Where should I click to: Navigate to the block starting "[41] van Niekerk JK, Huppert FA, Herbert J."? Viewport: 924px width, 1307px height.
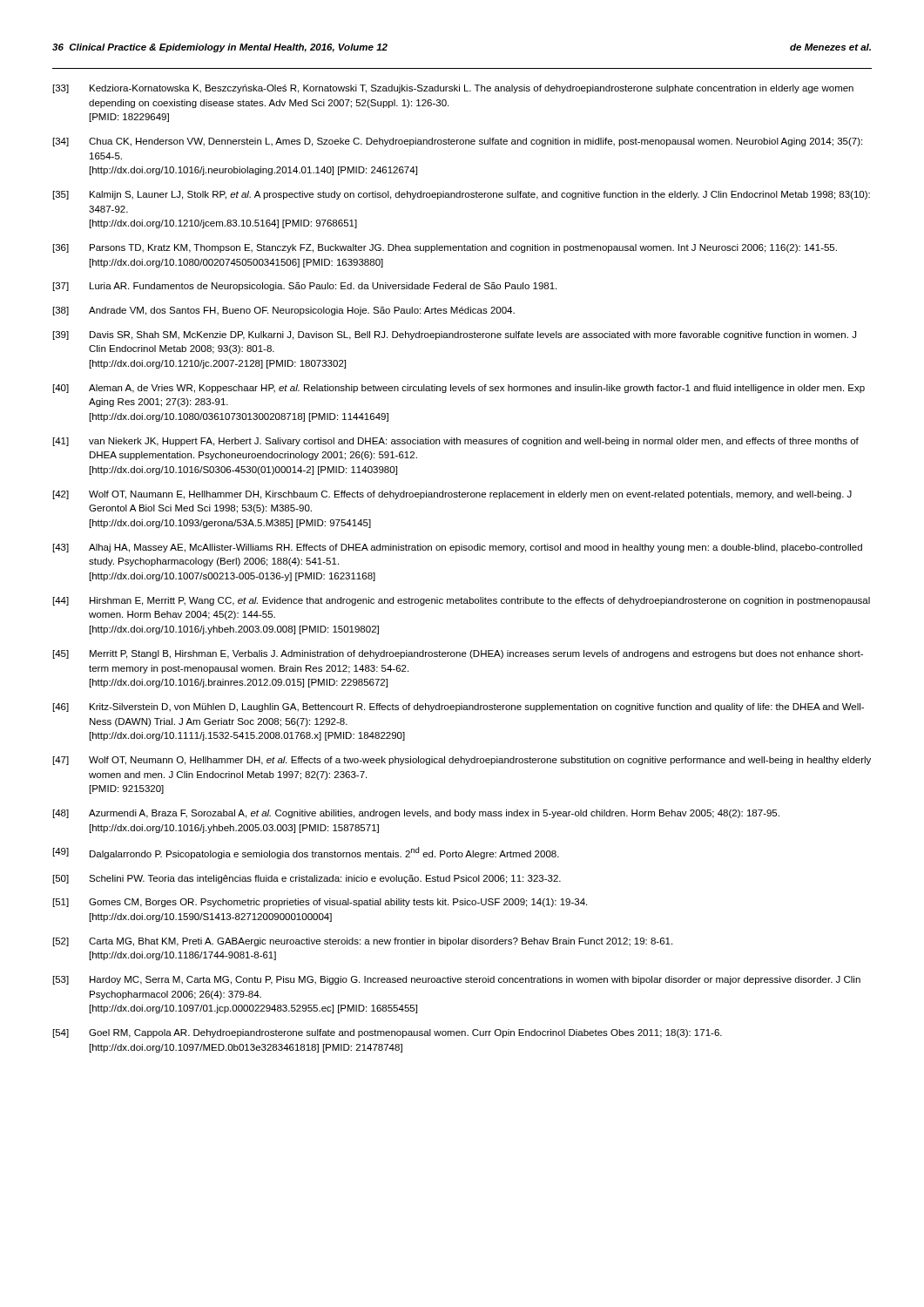462,455
